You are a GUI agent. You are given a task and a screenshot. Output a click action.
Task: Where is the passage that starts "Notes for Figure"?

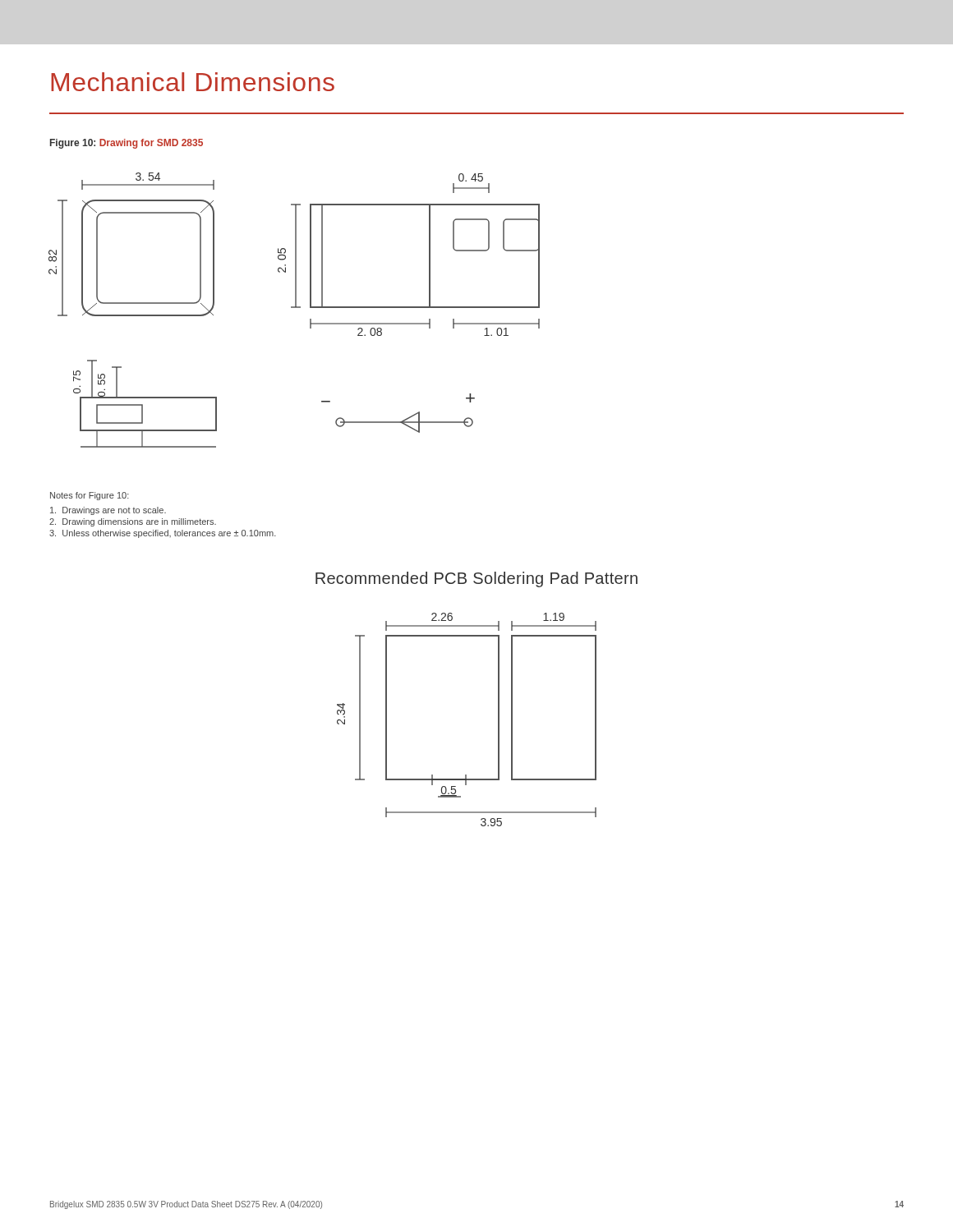(90, 496)
